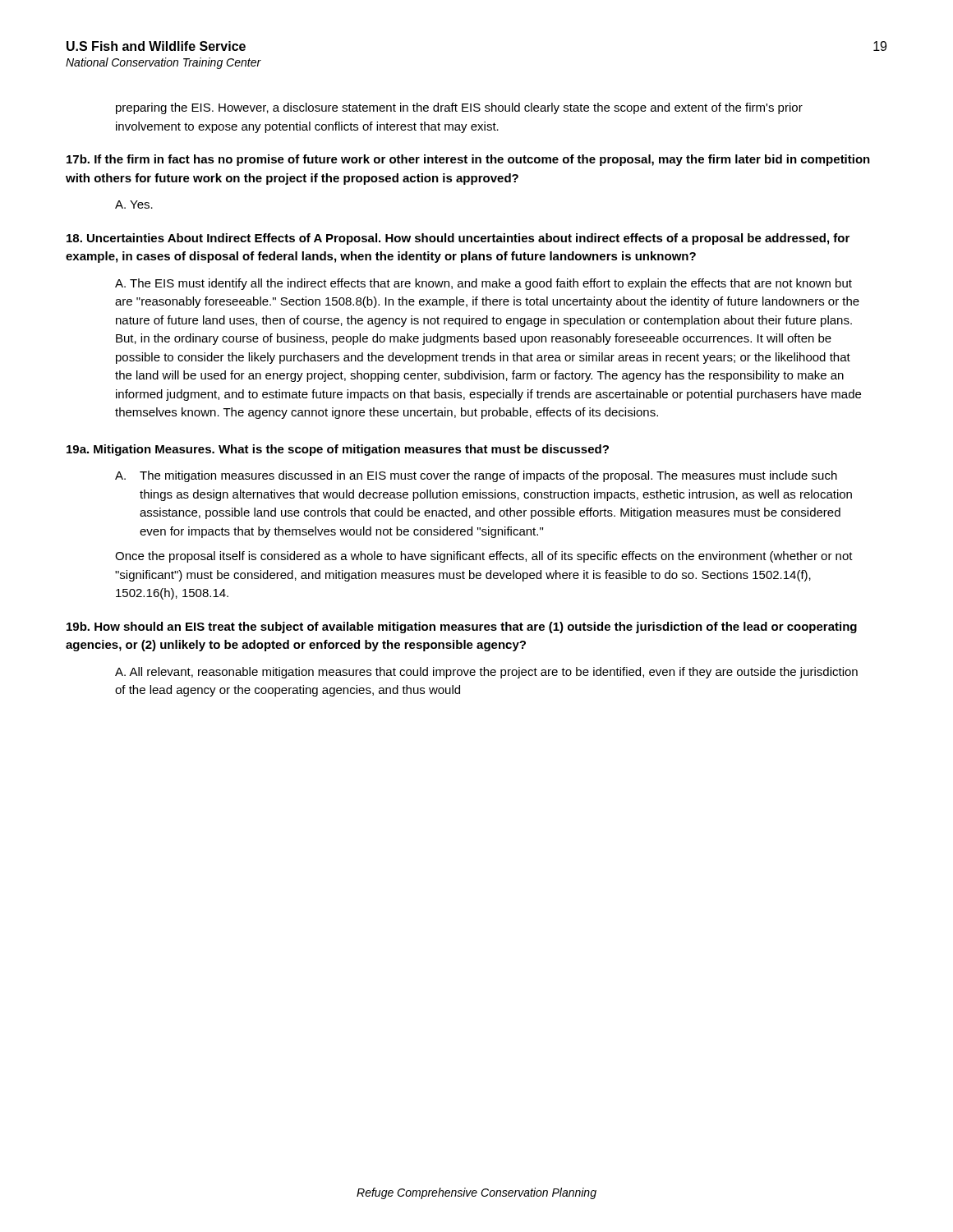Select the region starting "18. Uncertainties About Indirect Effects of A"
This screenshot has height=1232, width=953.
(458, 247)
